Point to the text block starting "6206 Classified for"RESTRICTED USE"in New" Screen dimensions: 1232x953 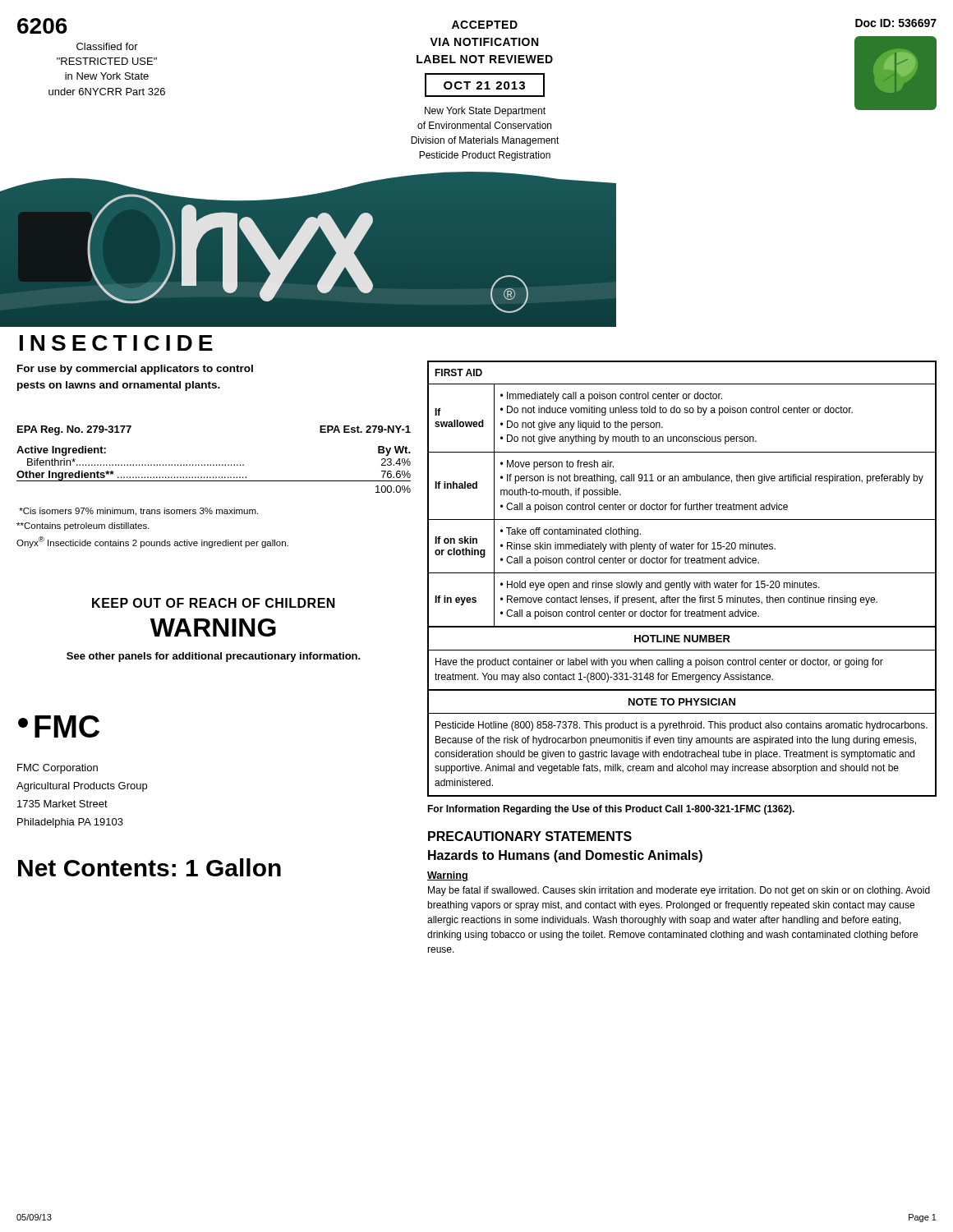[107, 57]
